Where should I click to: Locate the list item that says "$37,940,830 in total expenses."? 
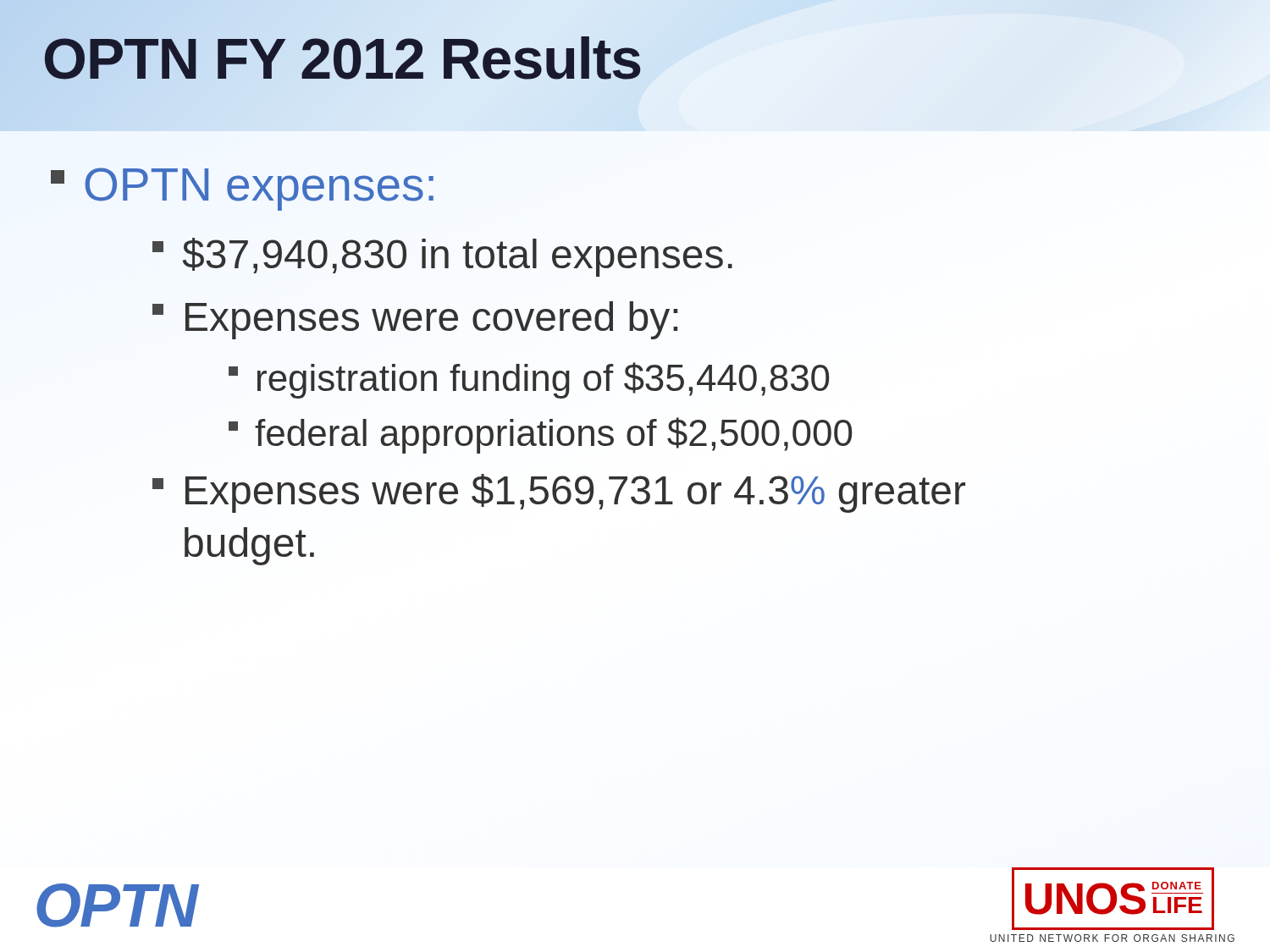tap(444, 255)
